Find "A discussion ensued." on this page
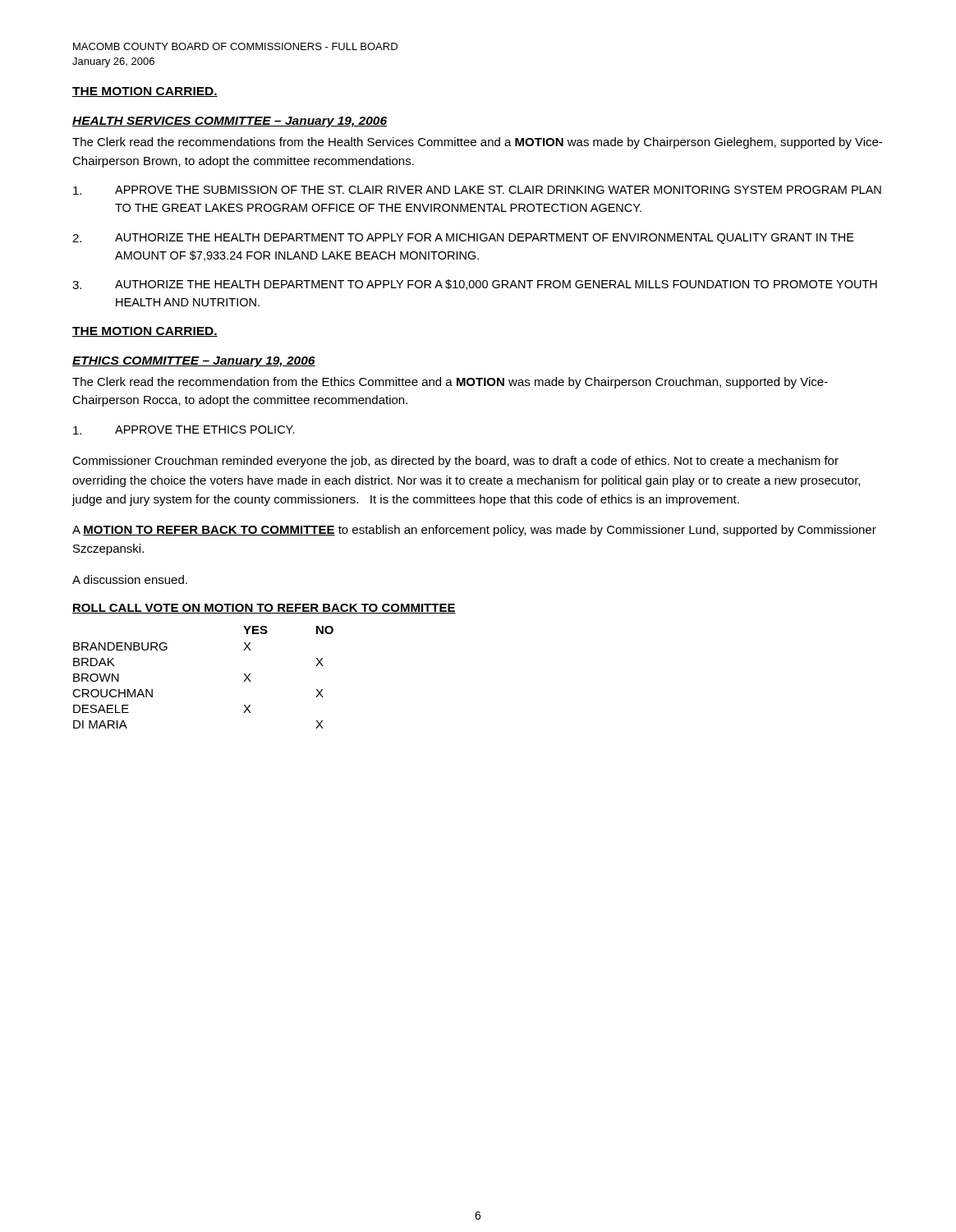Image resolution: width=956 pixels, height=1232 pixels. pos(130,579)
